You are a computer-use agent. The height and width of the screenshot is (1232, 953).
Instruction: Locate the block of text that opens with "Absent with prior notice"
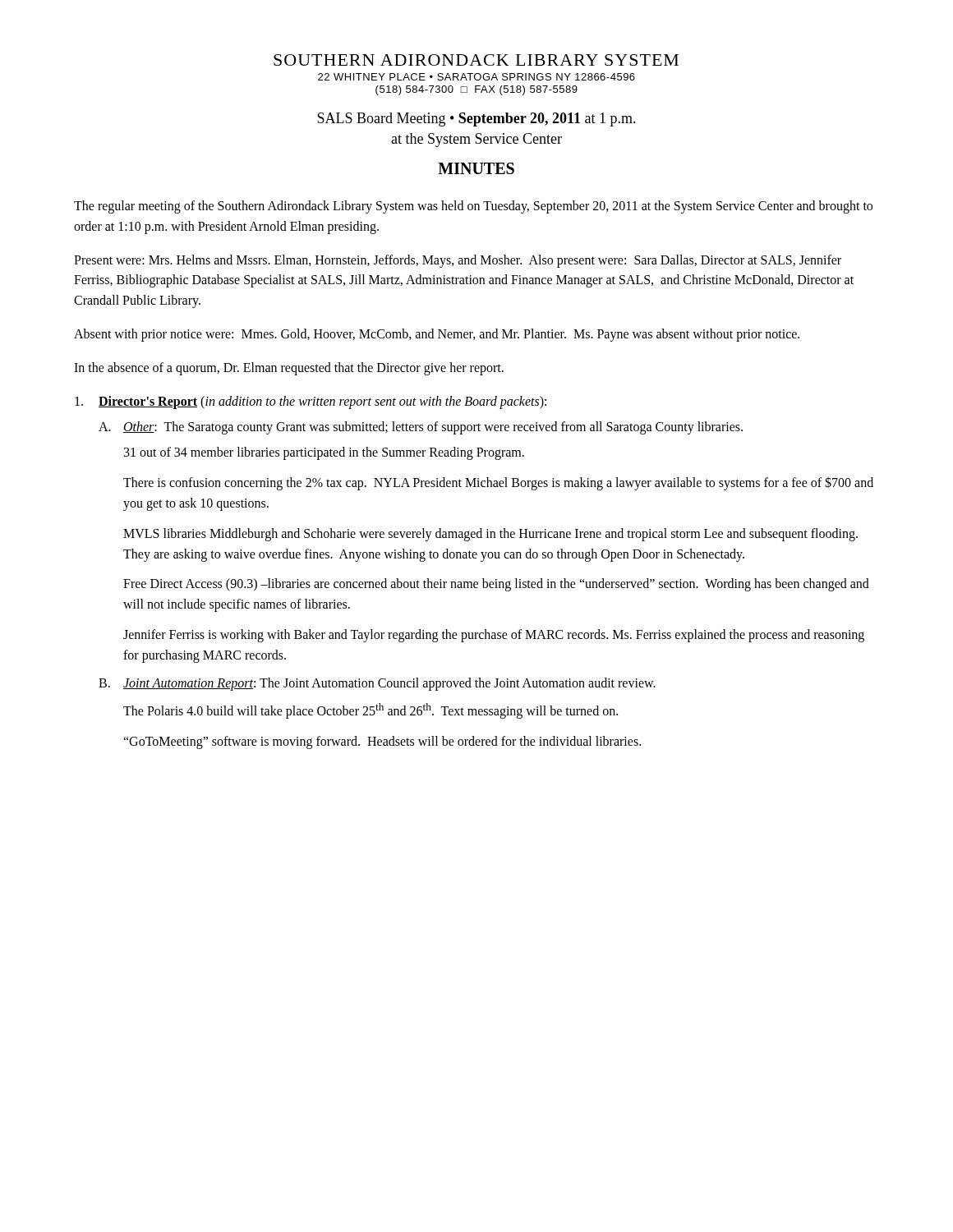pyautogui.click(x=437, y=334)
